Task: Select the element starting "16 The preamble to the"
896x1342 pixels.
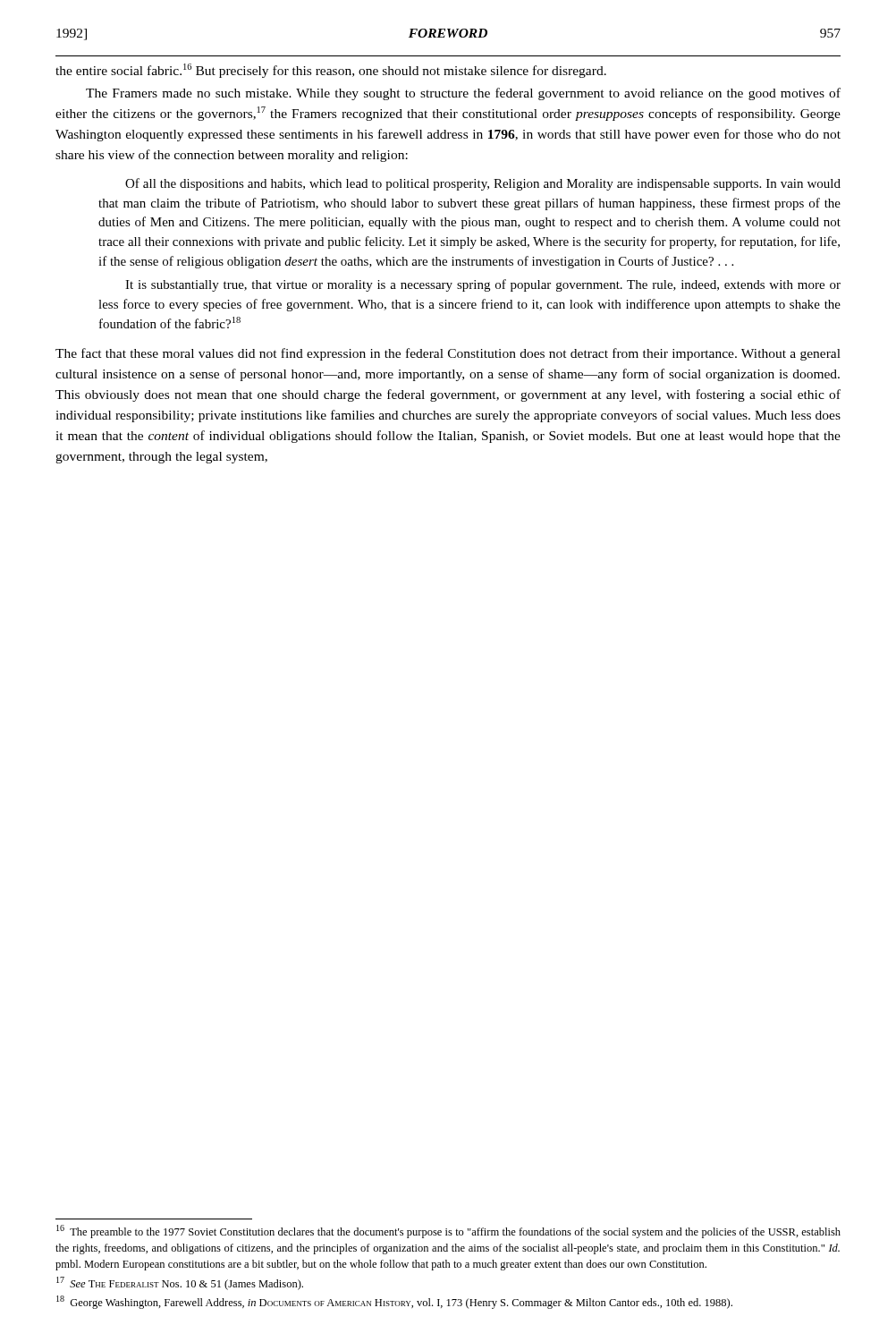Action: (x=448, y=1248)
